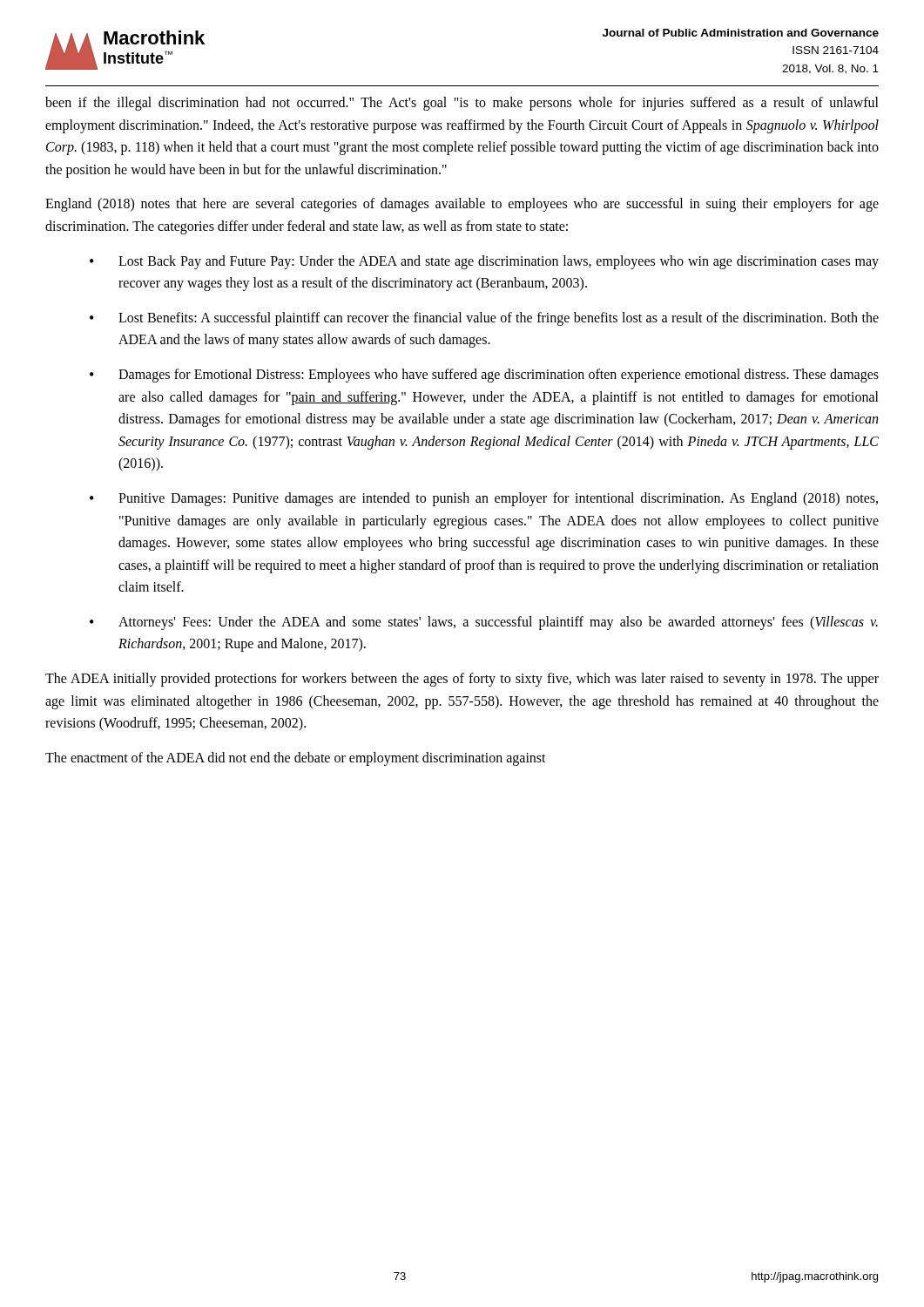Locate the list item containing "• Lost Back Pay and Future"
924x1307 pixels.
[x=484, y=272]
